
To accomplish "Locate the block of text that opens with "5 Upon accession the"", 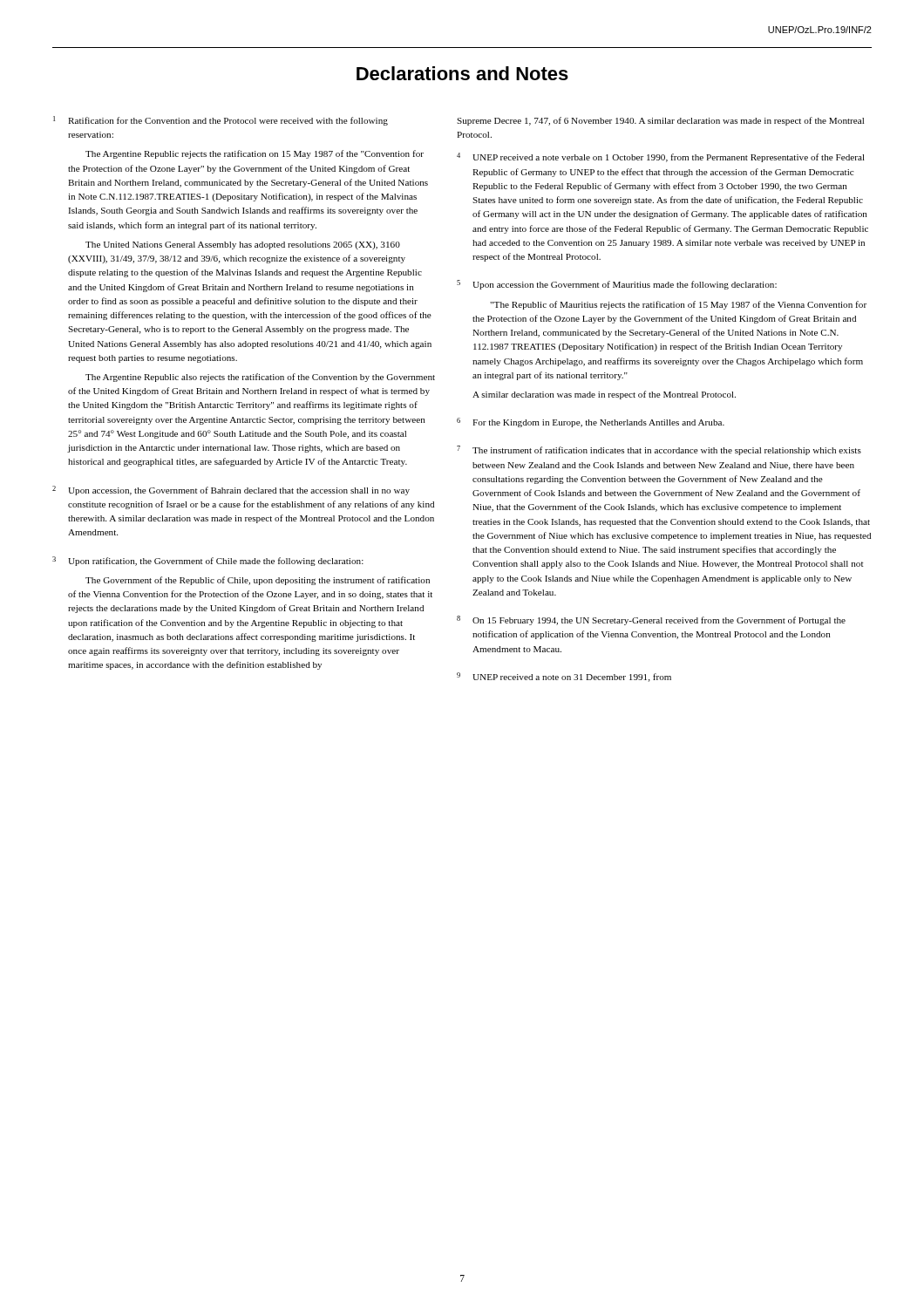I will [x=664, y=342].
